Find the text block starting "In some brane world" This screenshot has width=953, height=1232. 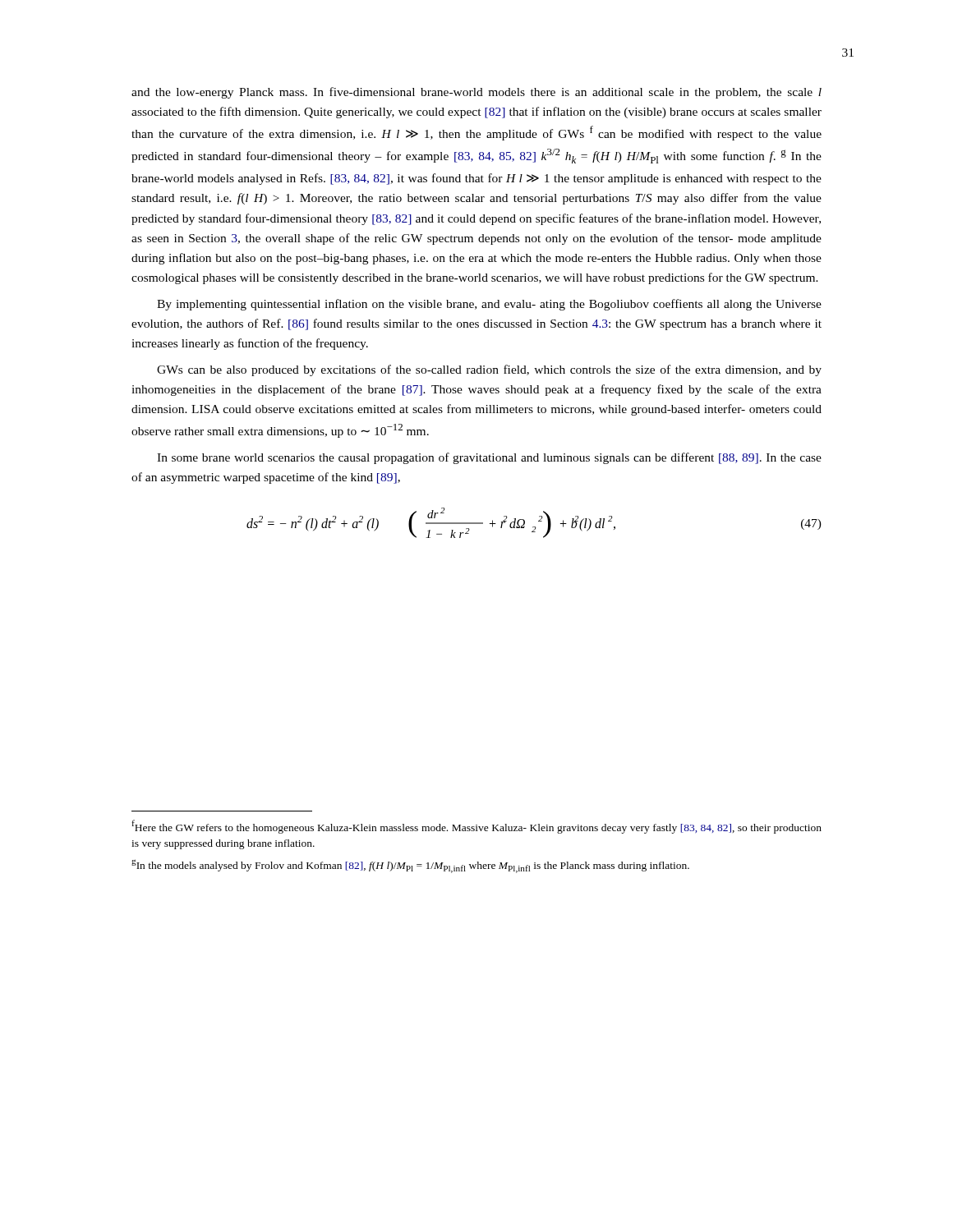[x=476, y=467]
